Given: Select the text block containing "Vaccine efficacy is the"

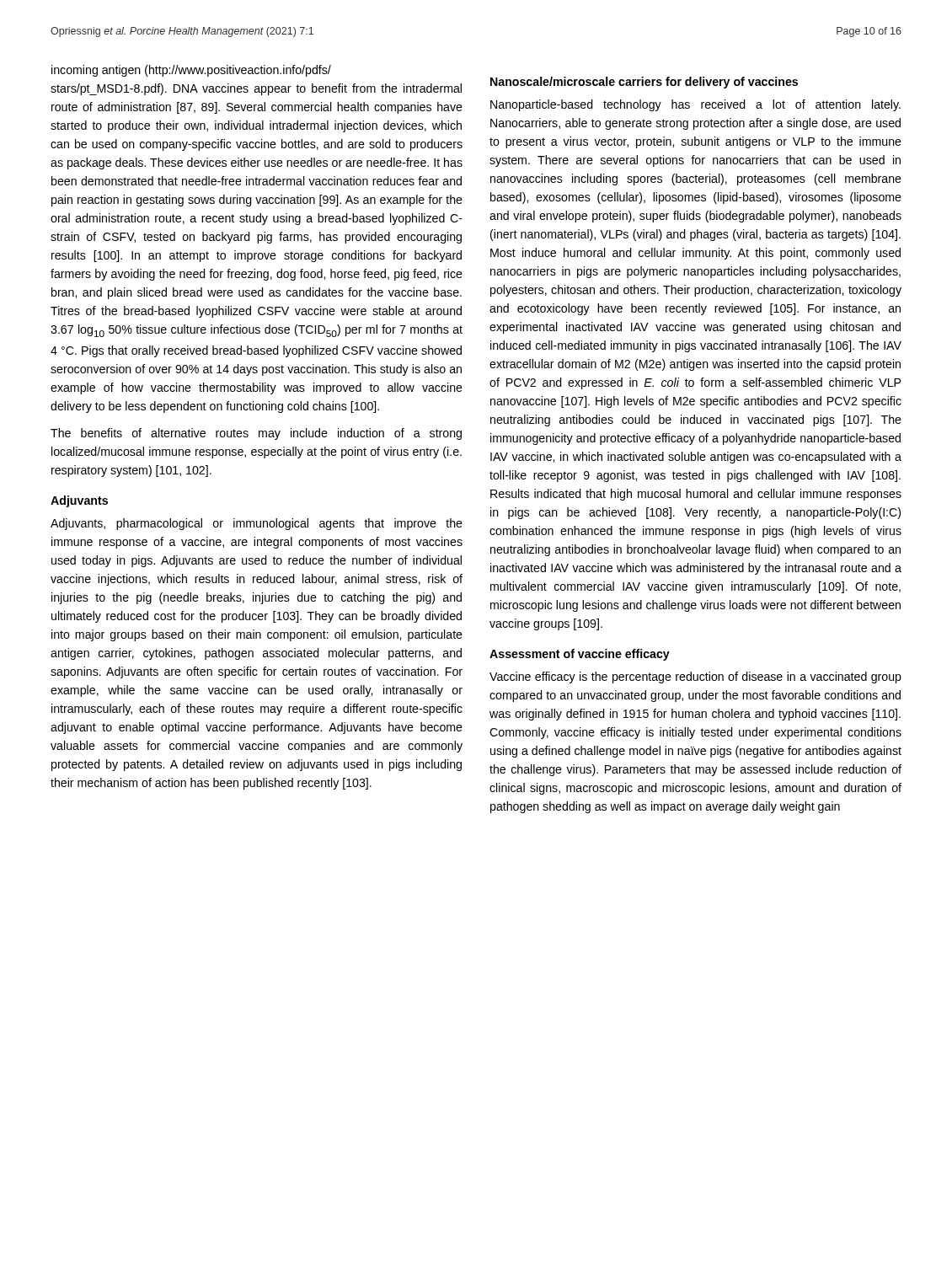Looking at the screenshot, I should click(x=695, y=742).
